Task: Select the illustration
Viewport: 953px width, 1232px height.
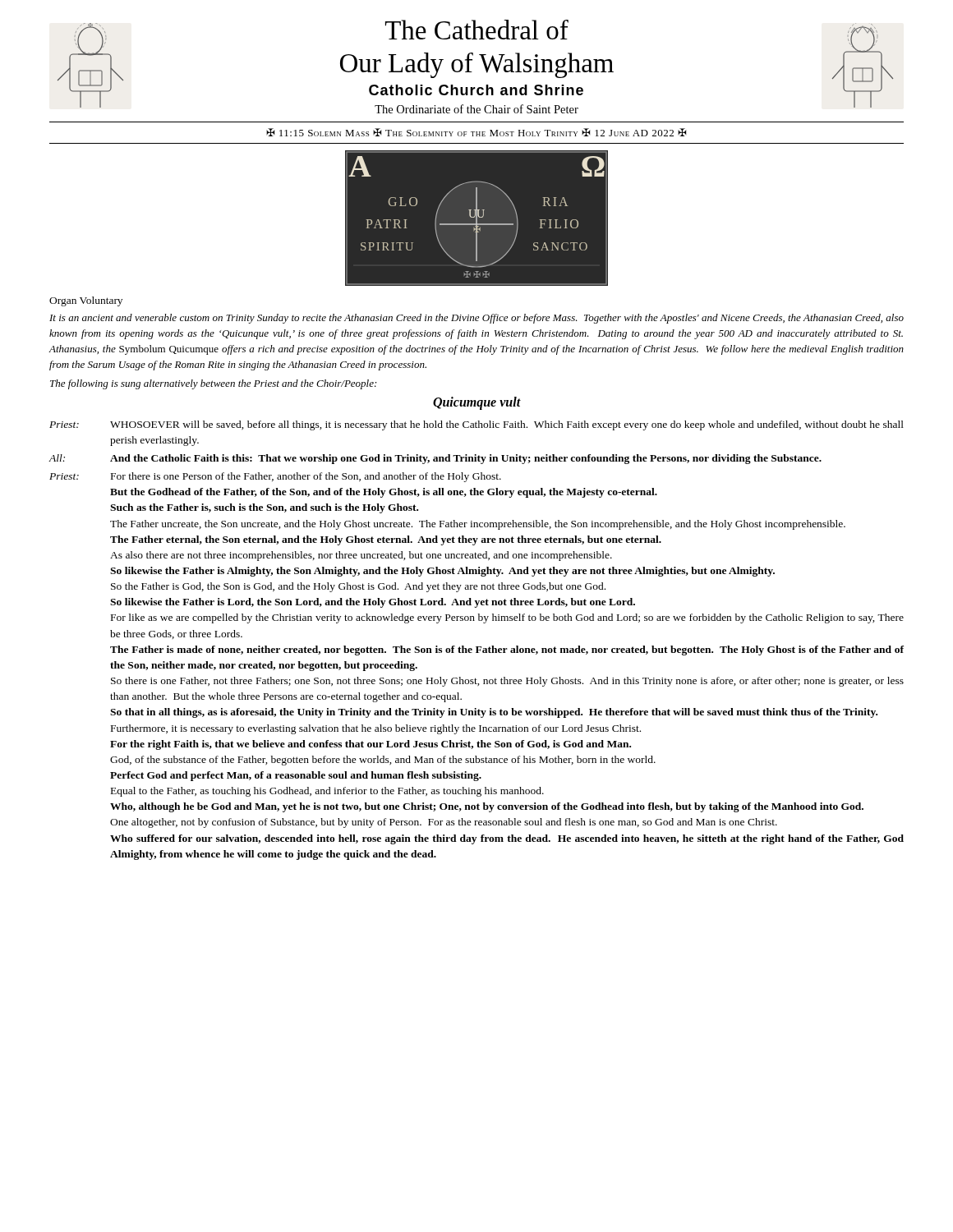Action: (x=476, y=220)
